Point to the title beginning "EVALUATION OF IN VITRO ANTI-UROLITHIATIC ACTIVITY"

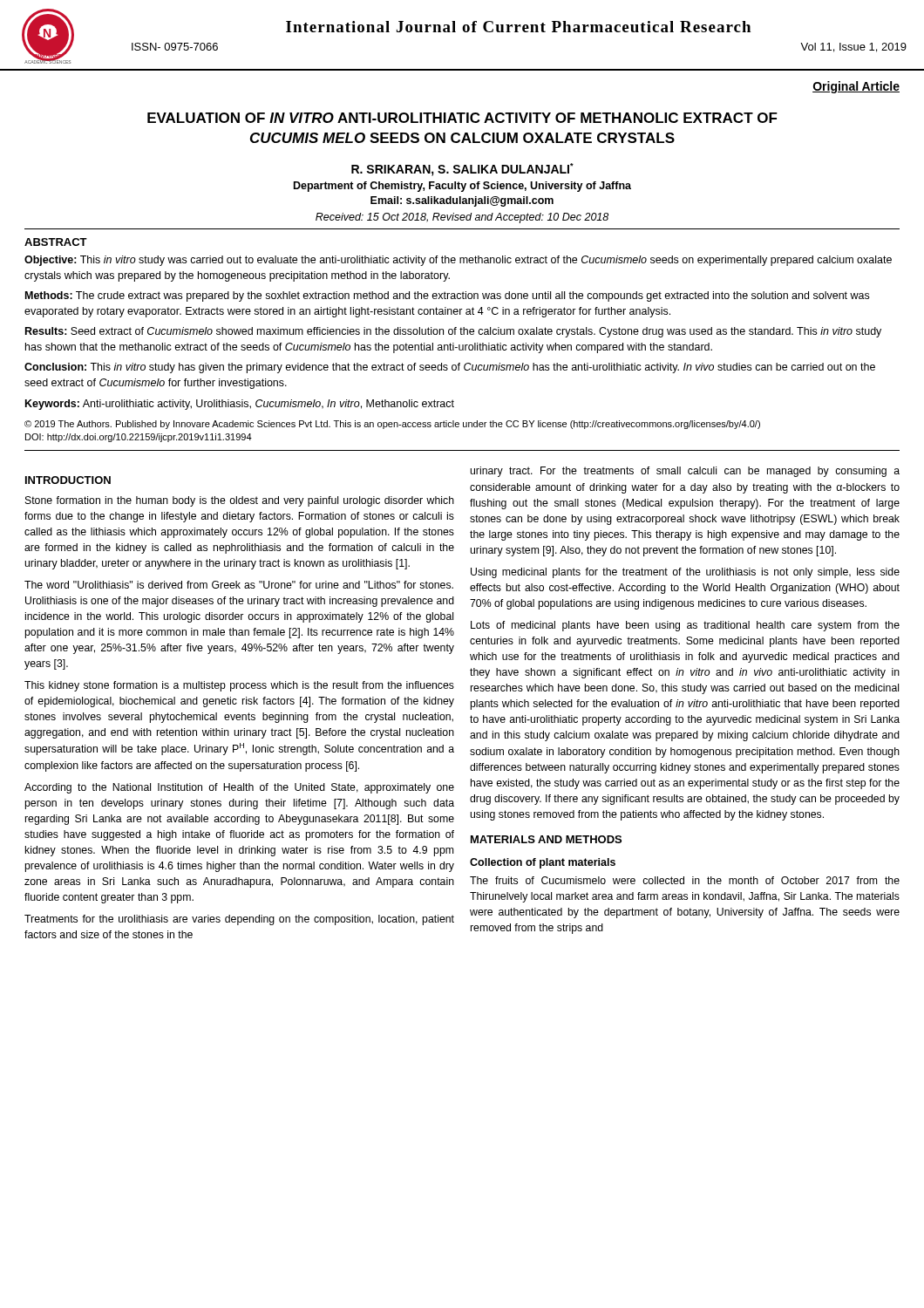click(462, 129)
